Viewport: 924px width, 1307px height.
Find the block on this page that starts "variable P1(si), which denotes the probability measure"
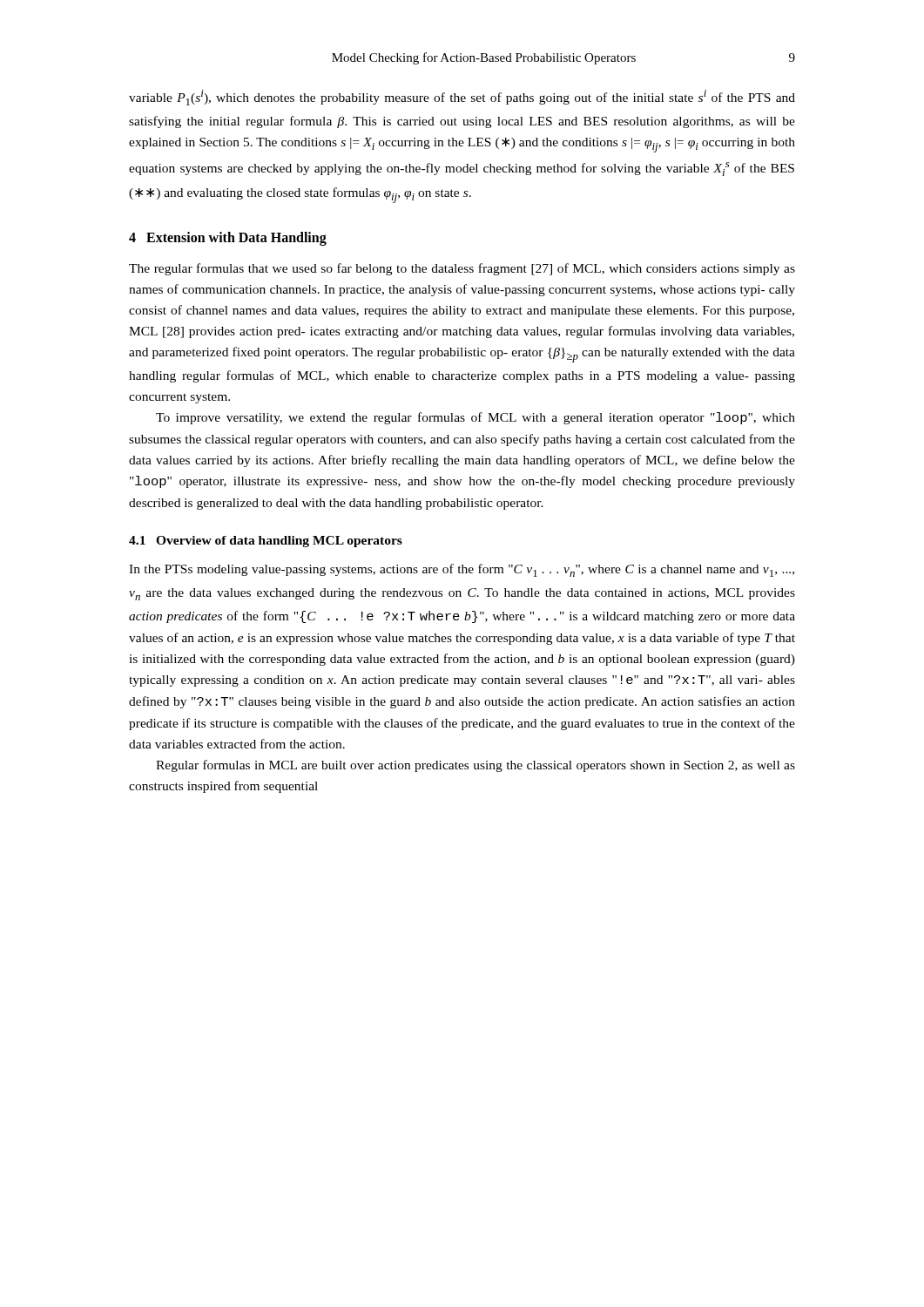coord(462,145)
